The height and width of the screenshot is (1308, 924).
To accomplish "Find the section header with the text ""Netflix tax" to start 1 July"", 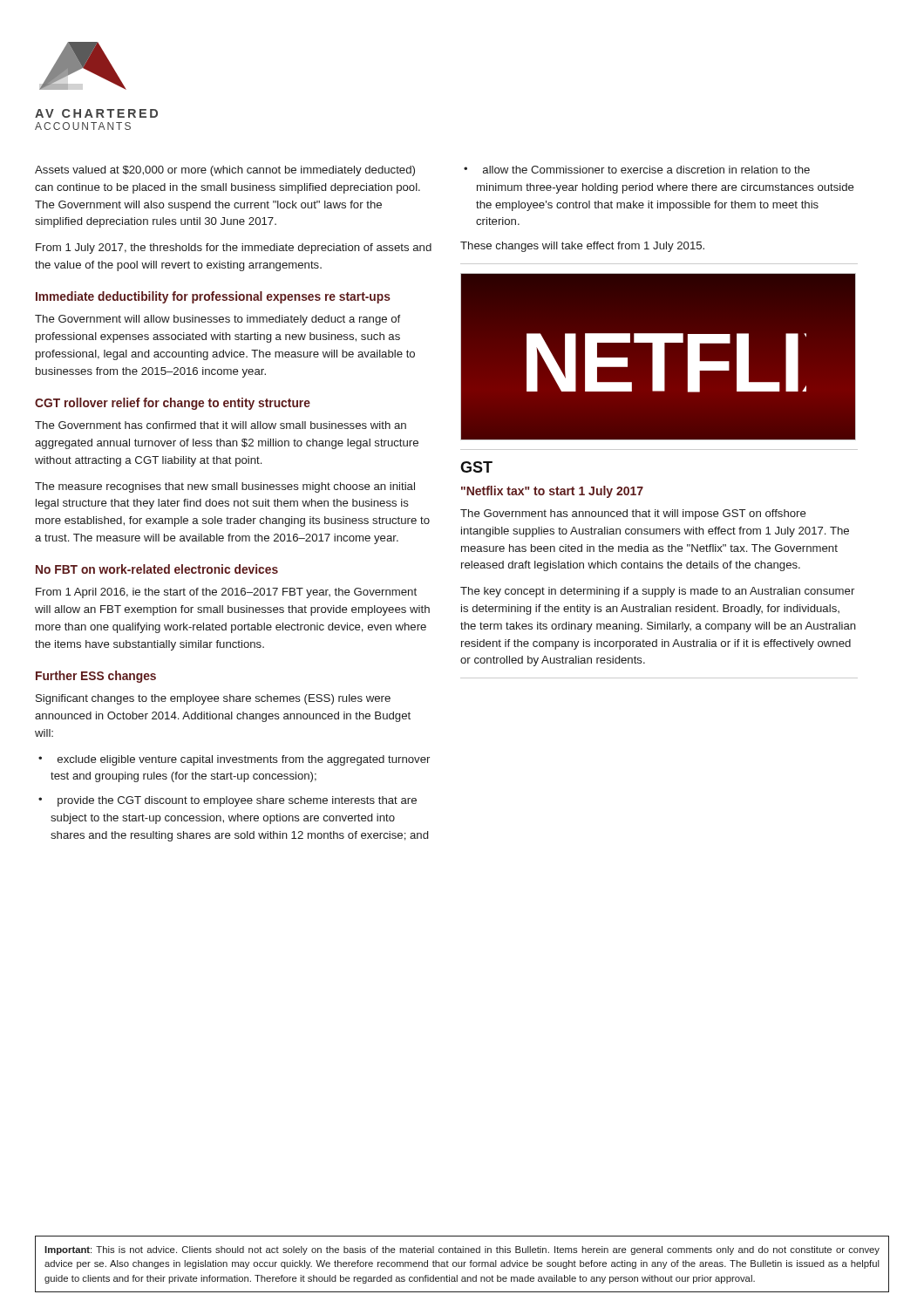I will point(552,491).
